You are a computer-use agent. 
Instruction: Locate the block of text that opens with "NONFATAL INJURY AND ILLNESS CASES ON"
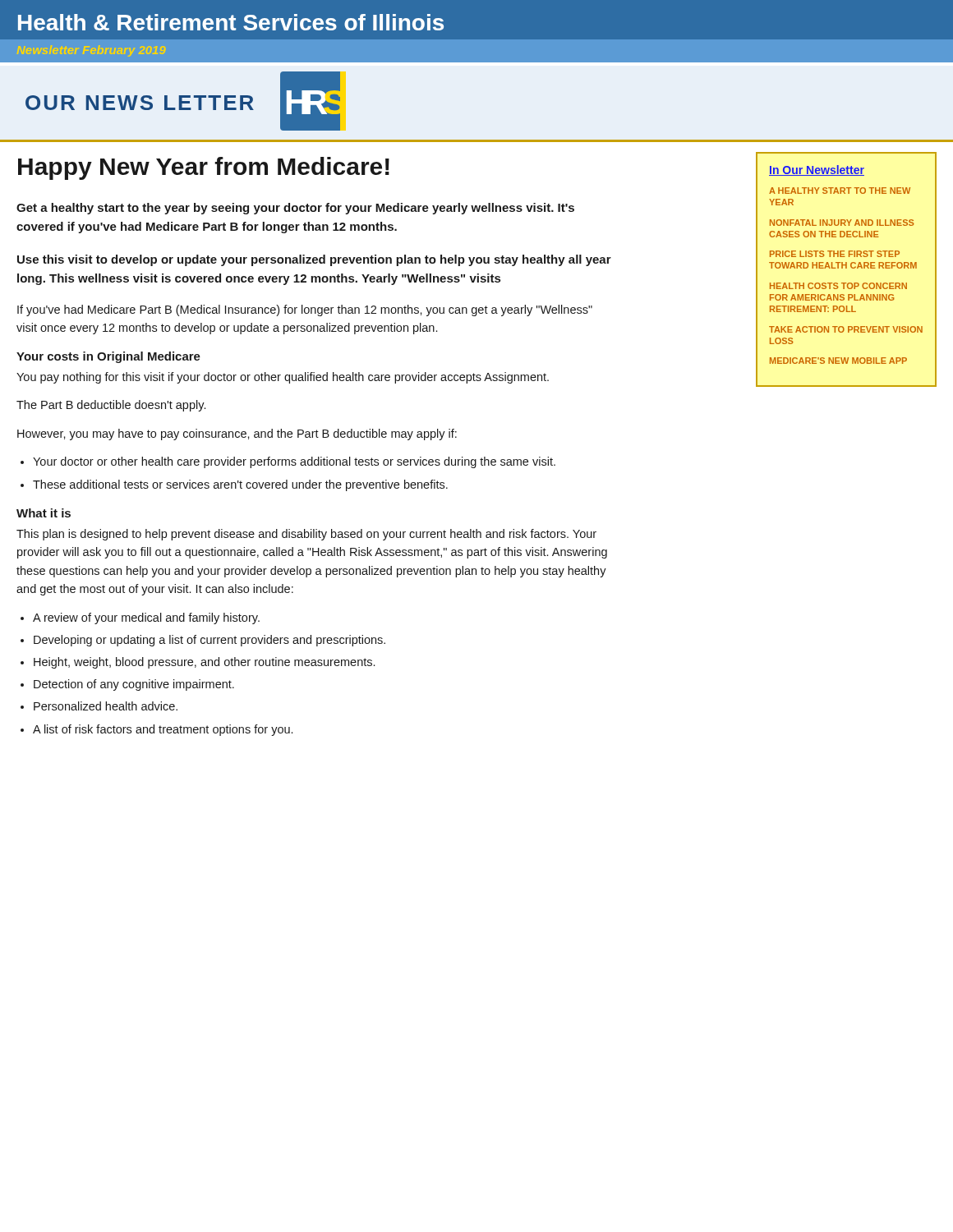(842, 228)
